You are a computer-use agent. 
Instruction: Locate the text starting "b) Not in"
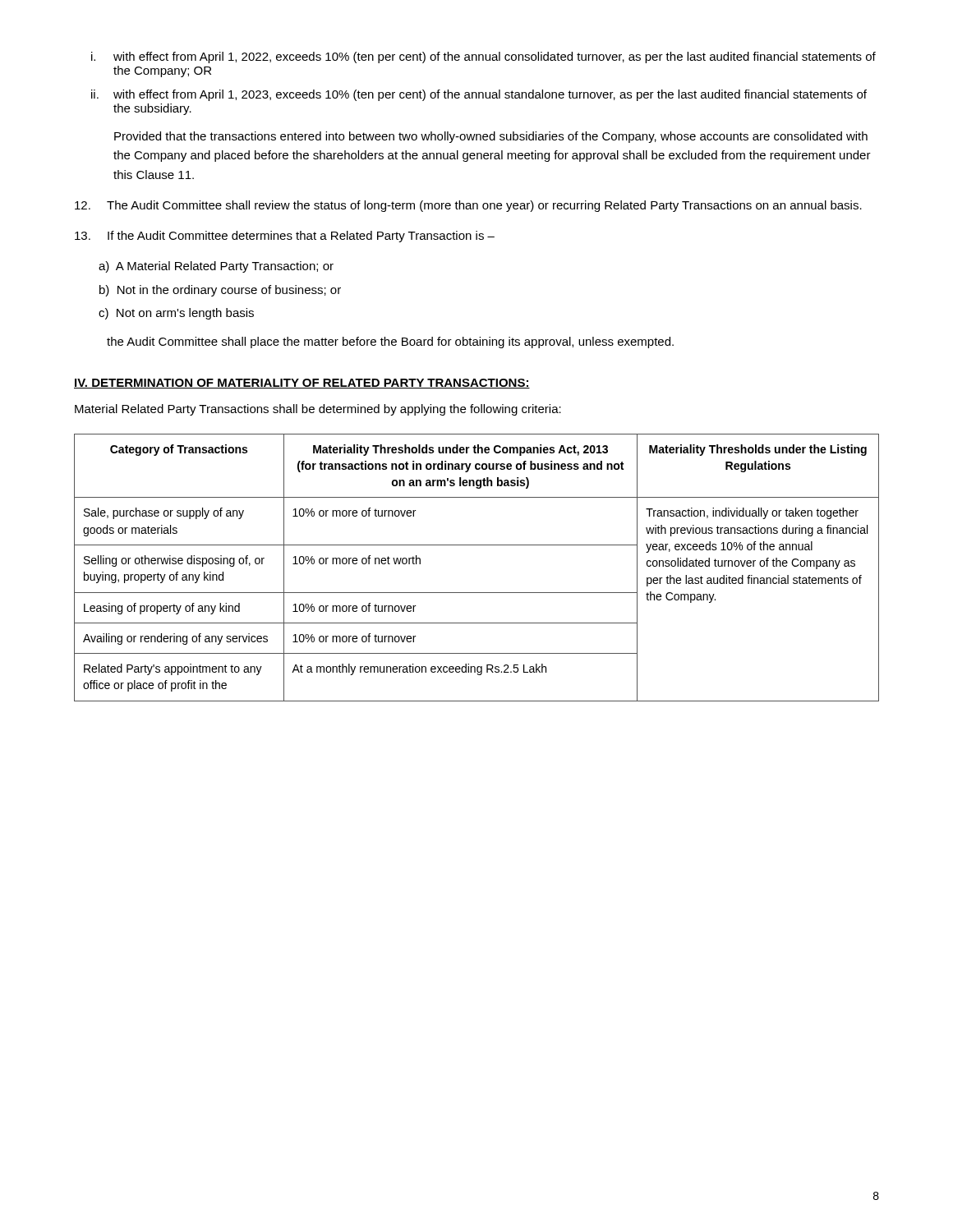click(x=220, y=291)
